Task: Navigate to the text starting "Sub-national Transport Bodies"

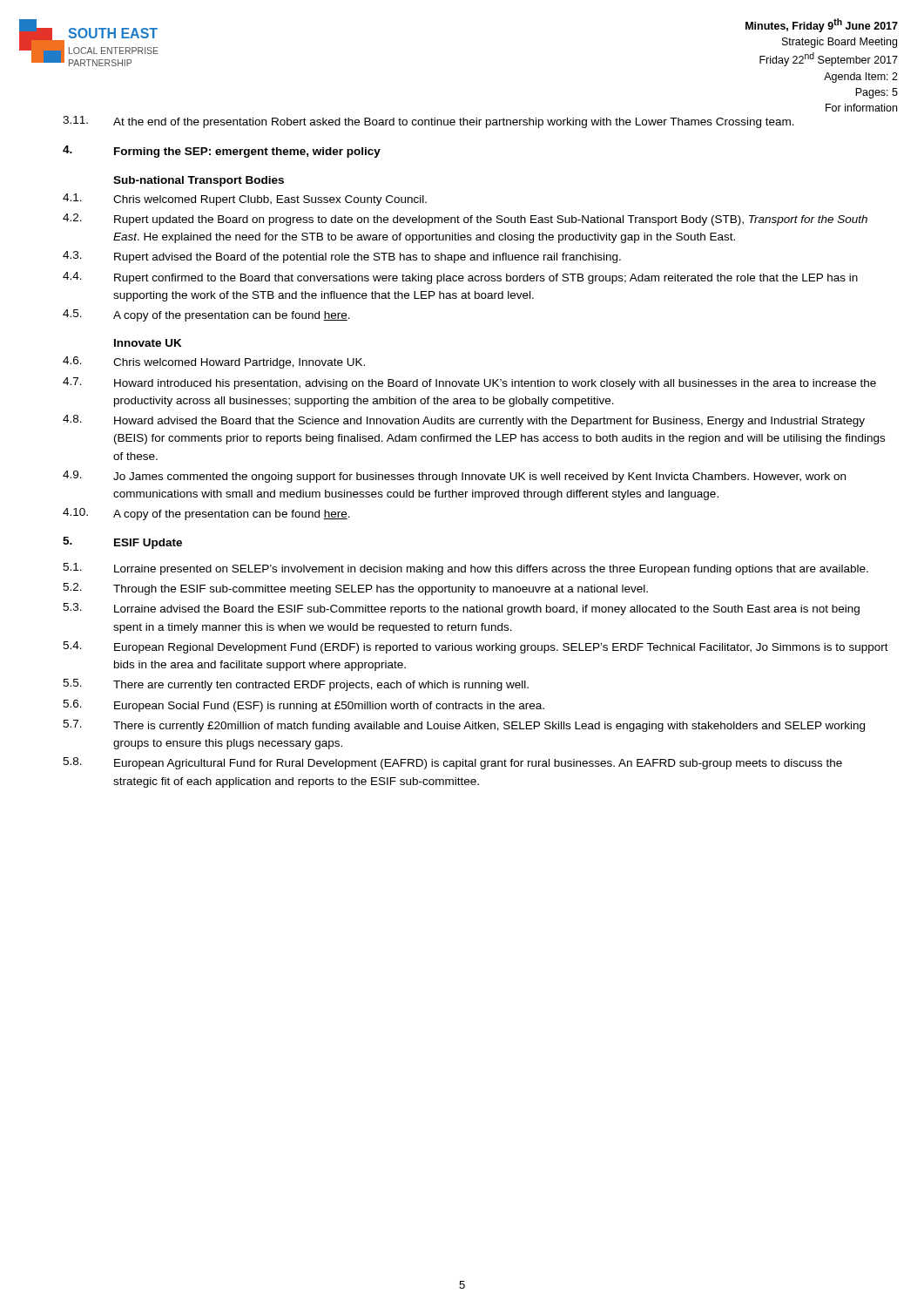Action: pos(199,179)
